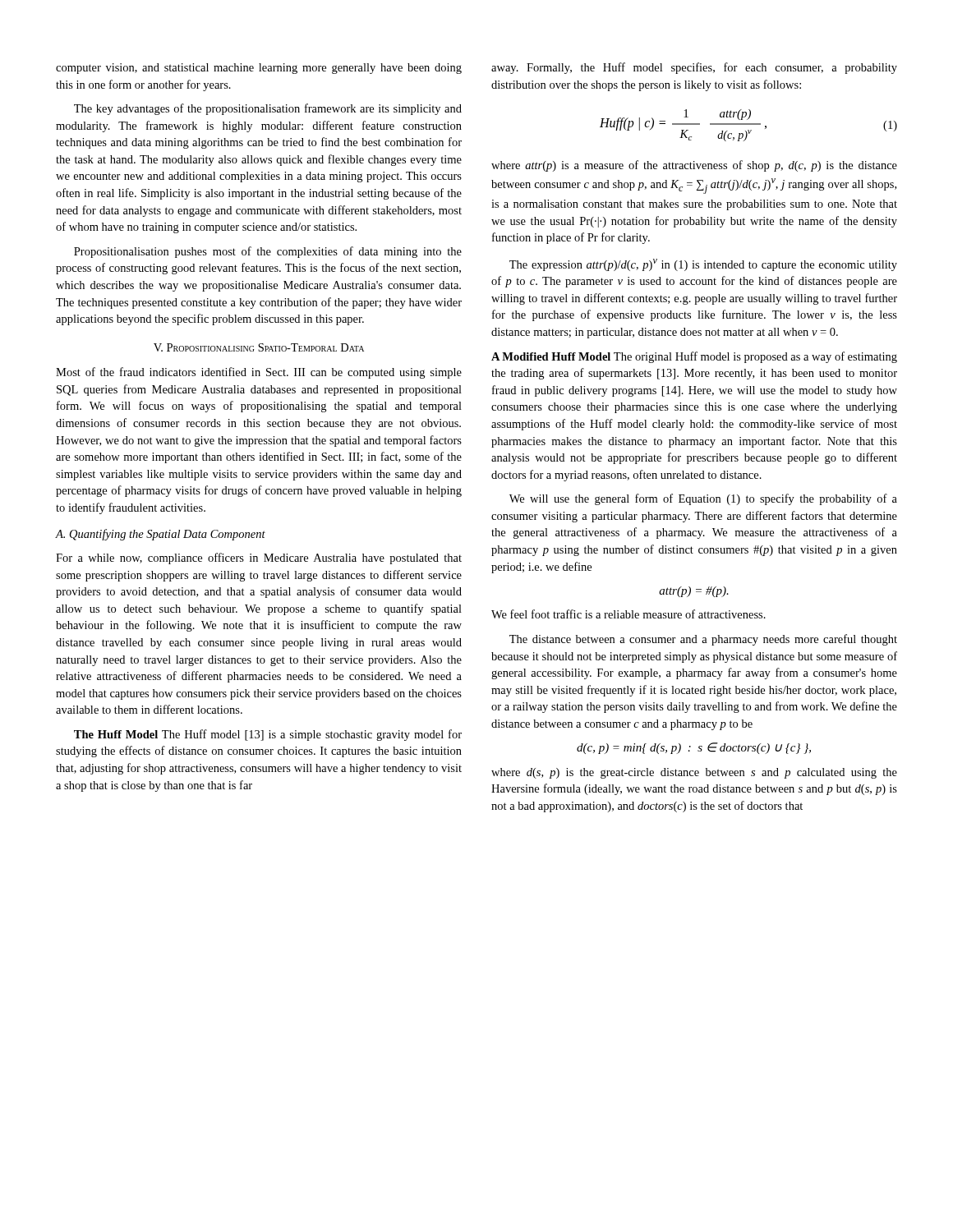Select the text block that reads "For a while"
Image resolution: width=953 pixels, height=1232 pixels.
point(259,672)
